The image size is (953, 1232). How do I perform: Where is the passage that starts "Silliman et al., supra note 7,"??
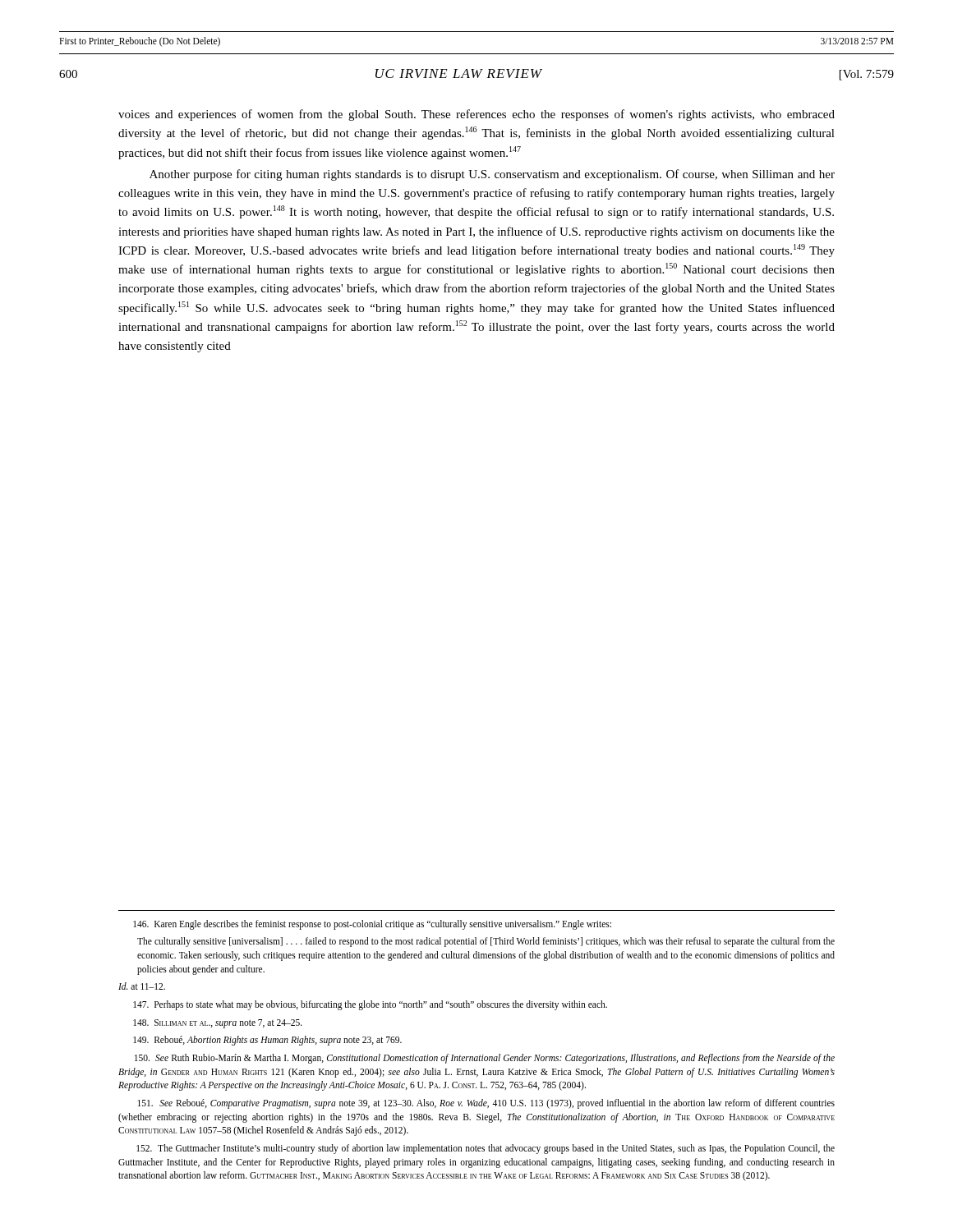coord(210,1022)
